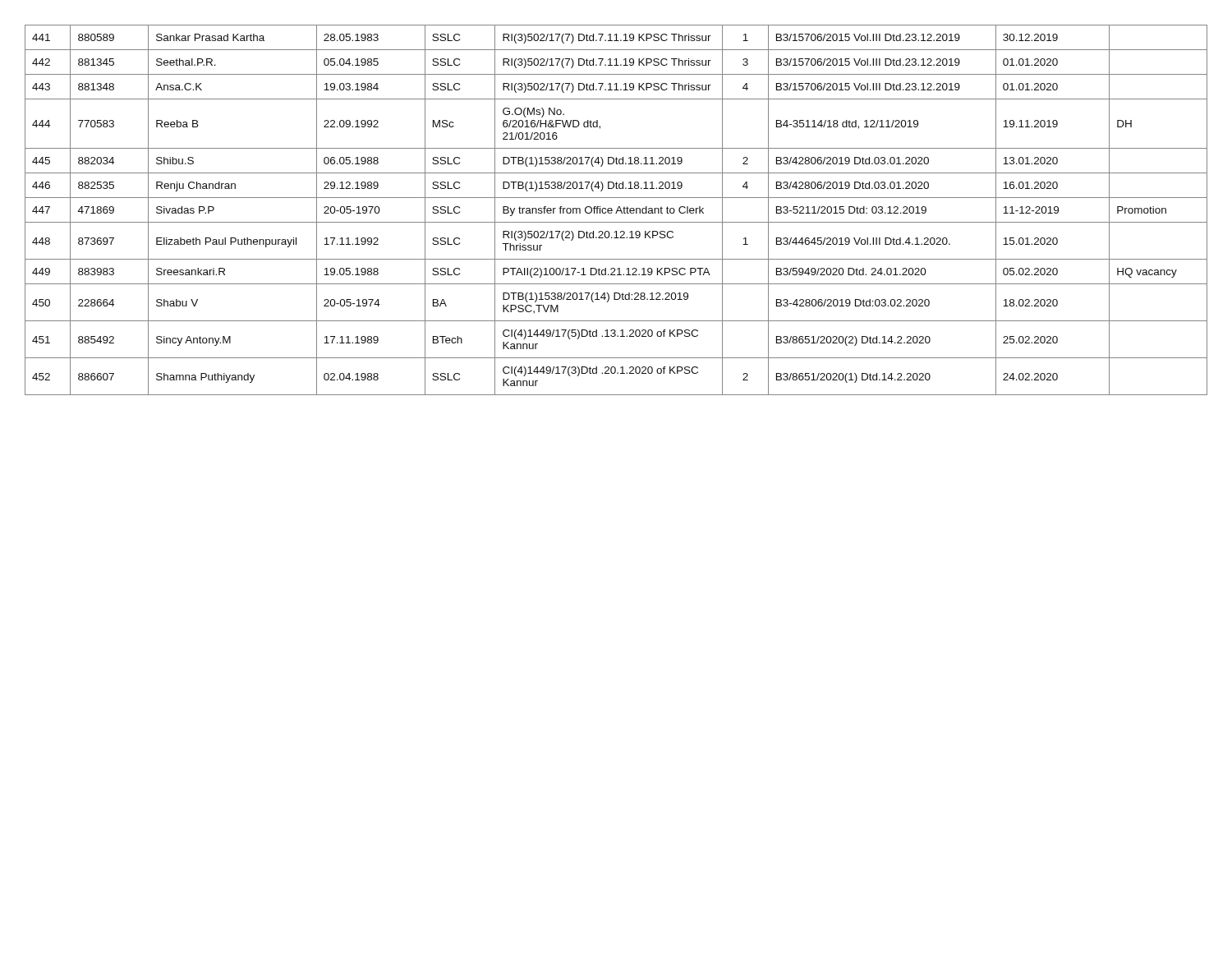Locate the table with the text "B3/15706/2015 Vol.III Dtd.23.12.2019"

coord(616,210)
